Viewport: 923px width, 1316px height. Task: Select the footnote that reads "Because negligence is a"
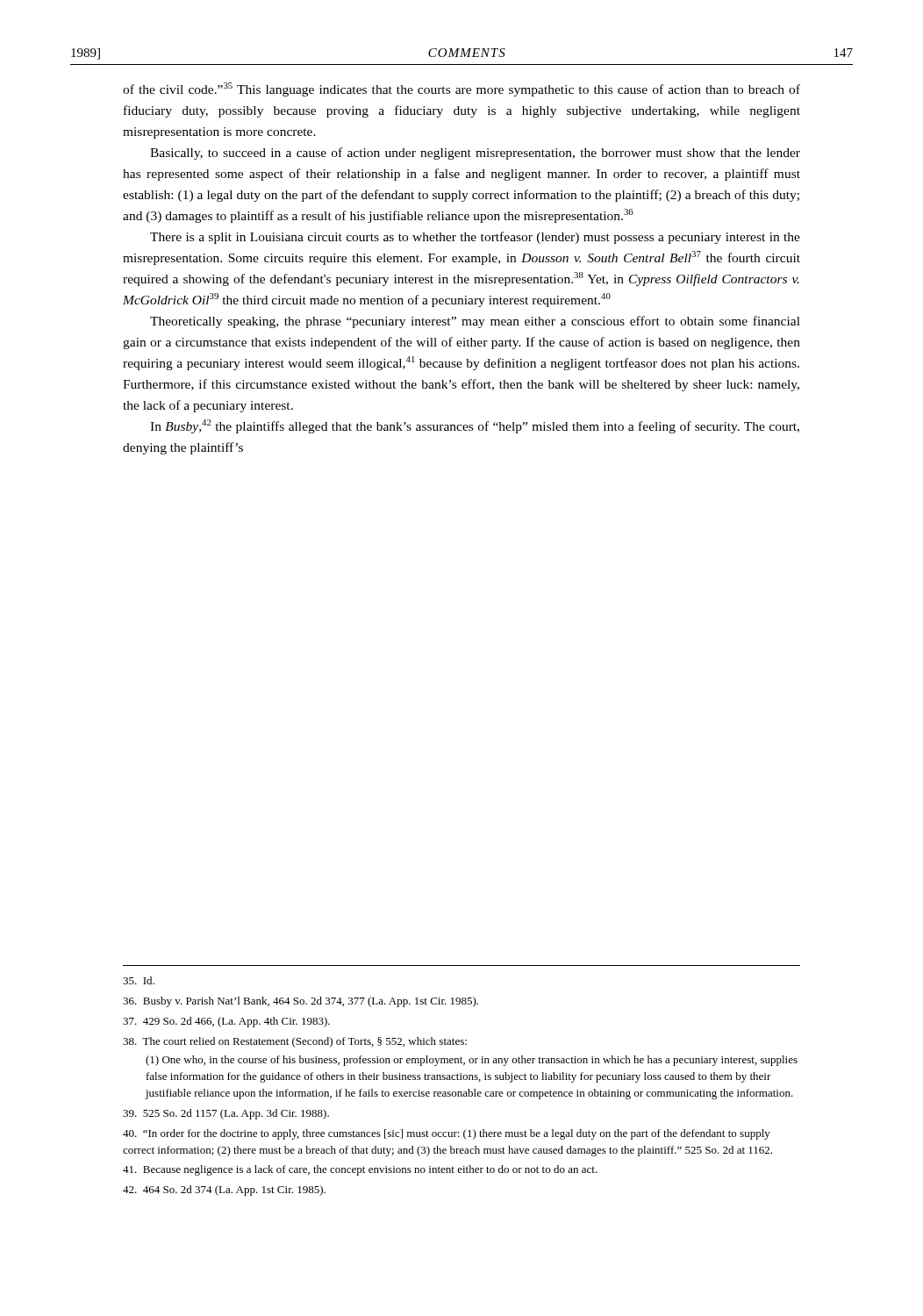(x=360, y=1169)
